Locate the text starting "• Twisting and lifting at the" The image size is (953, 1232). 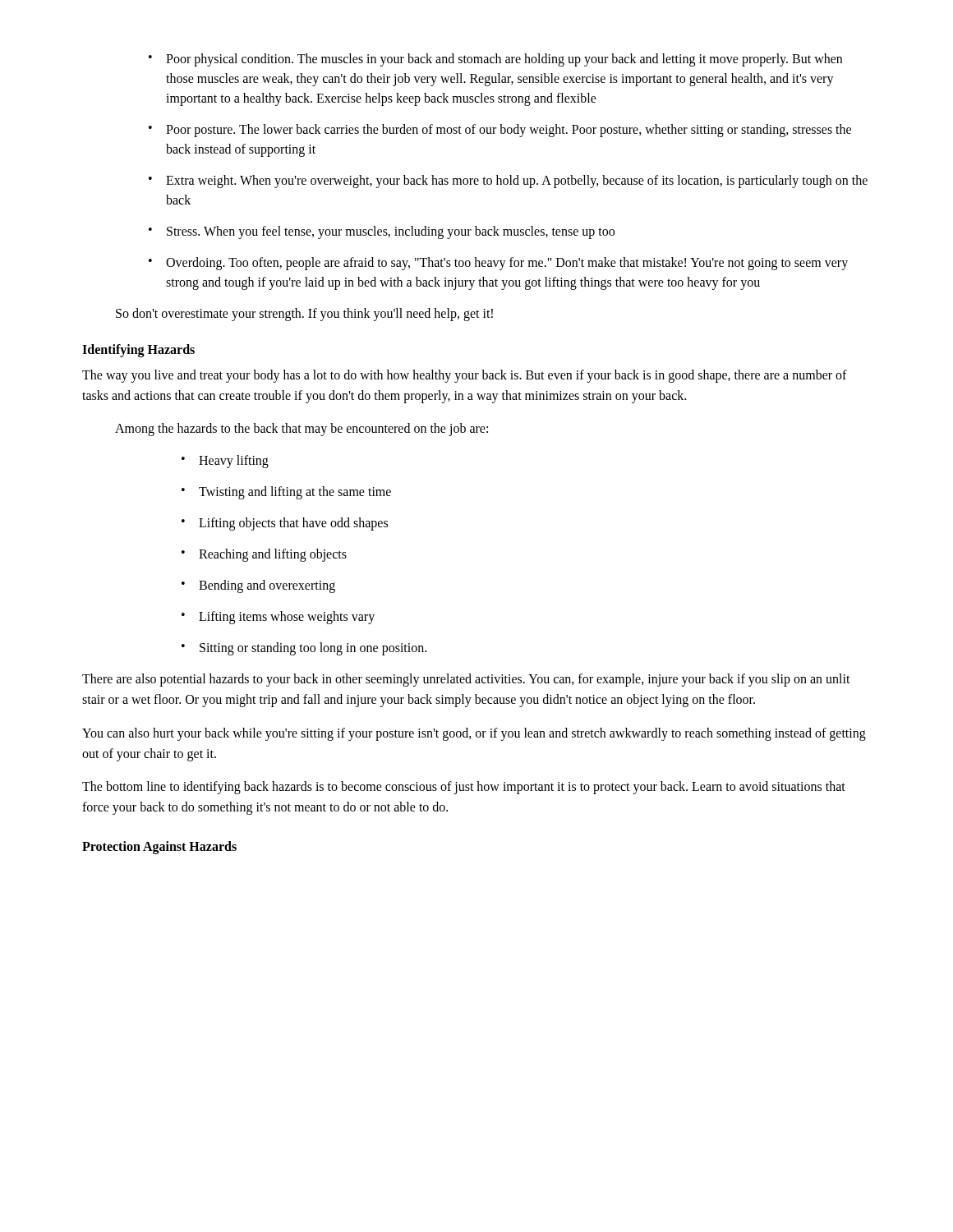point(286,493)
